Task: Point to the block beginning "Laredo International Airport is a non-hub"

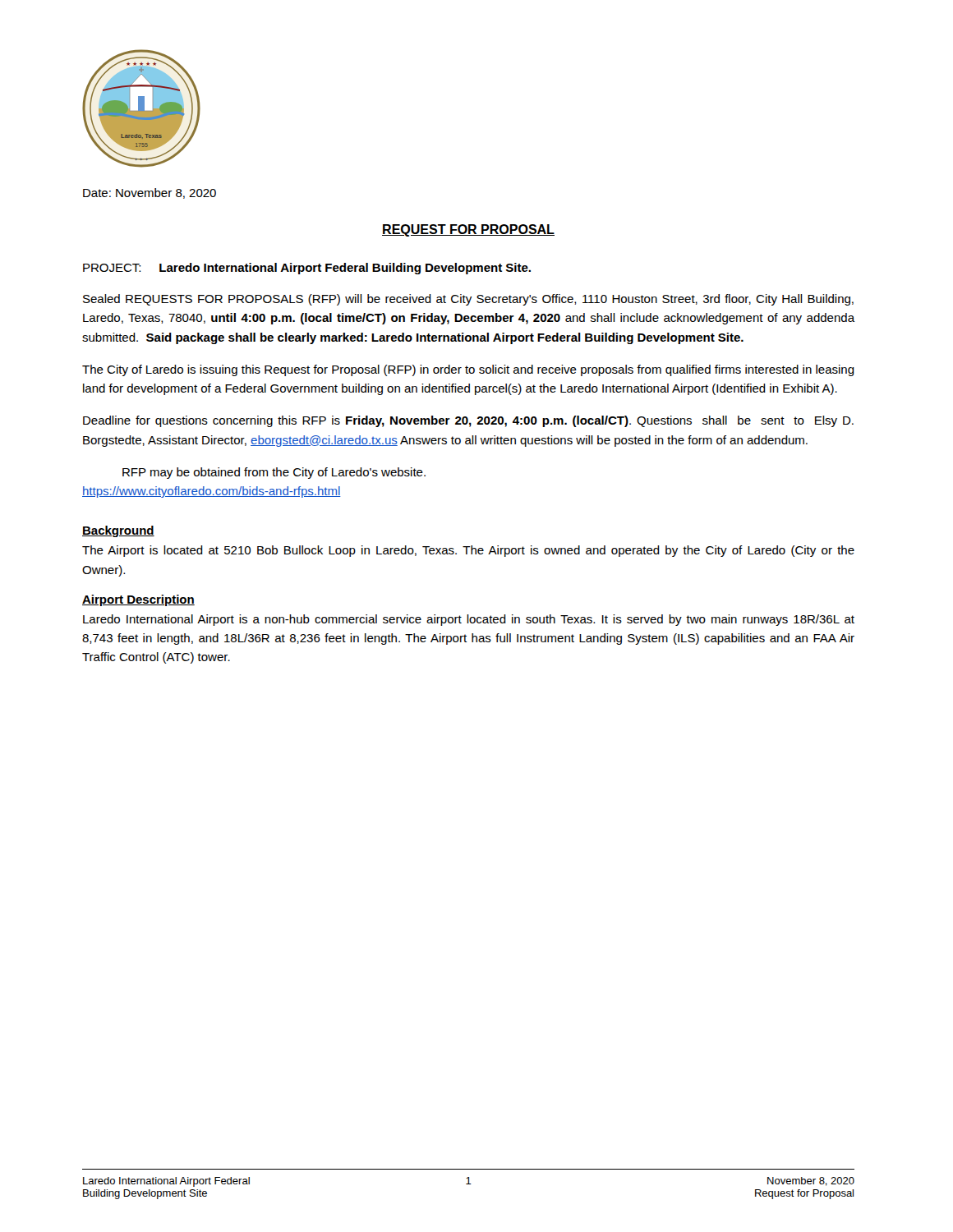Action: (468, 638)
